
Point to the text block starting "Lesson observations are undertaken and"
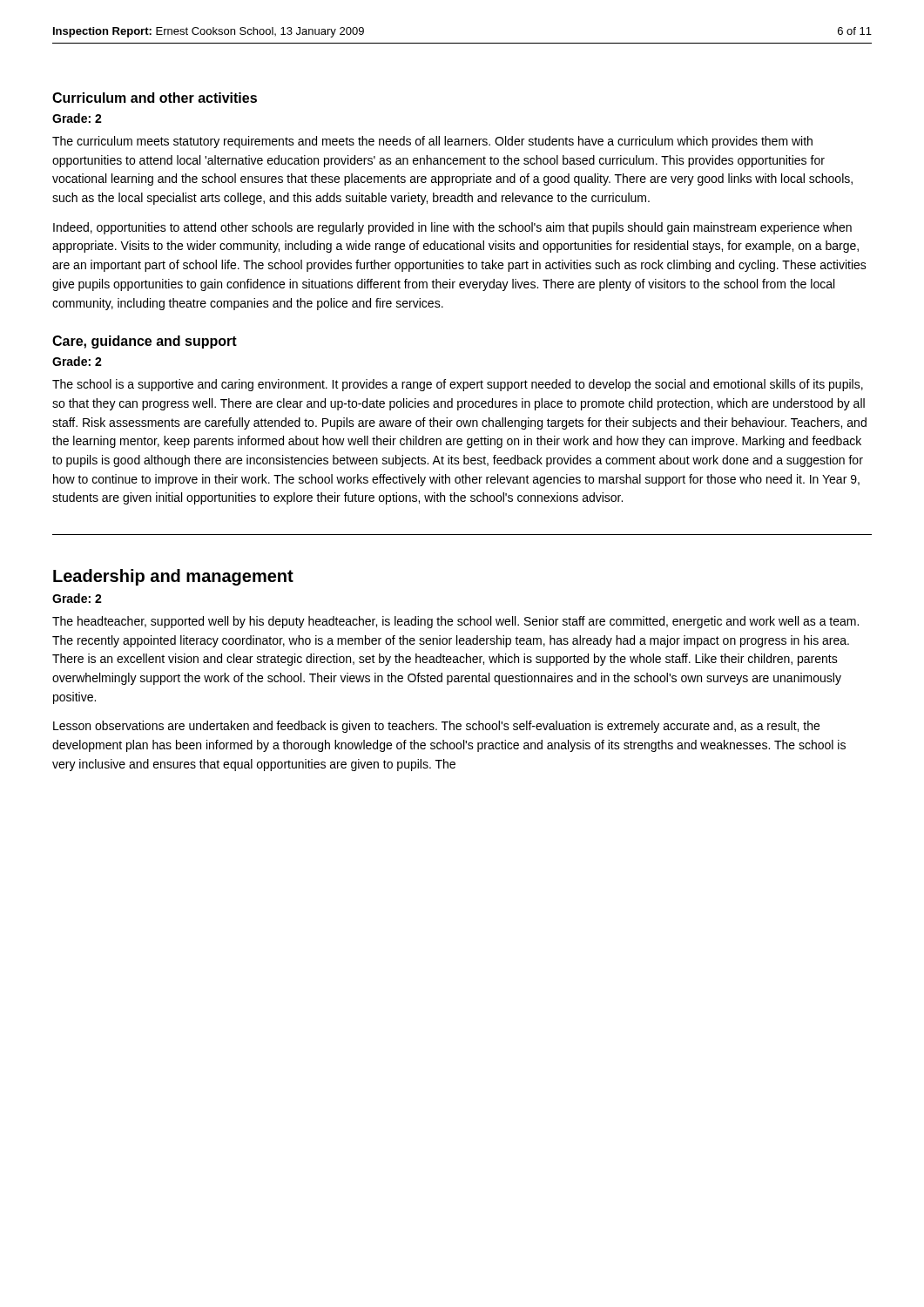449,745
